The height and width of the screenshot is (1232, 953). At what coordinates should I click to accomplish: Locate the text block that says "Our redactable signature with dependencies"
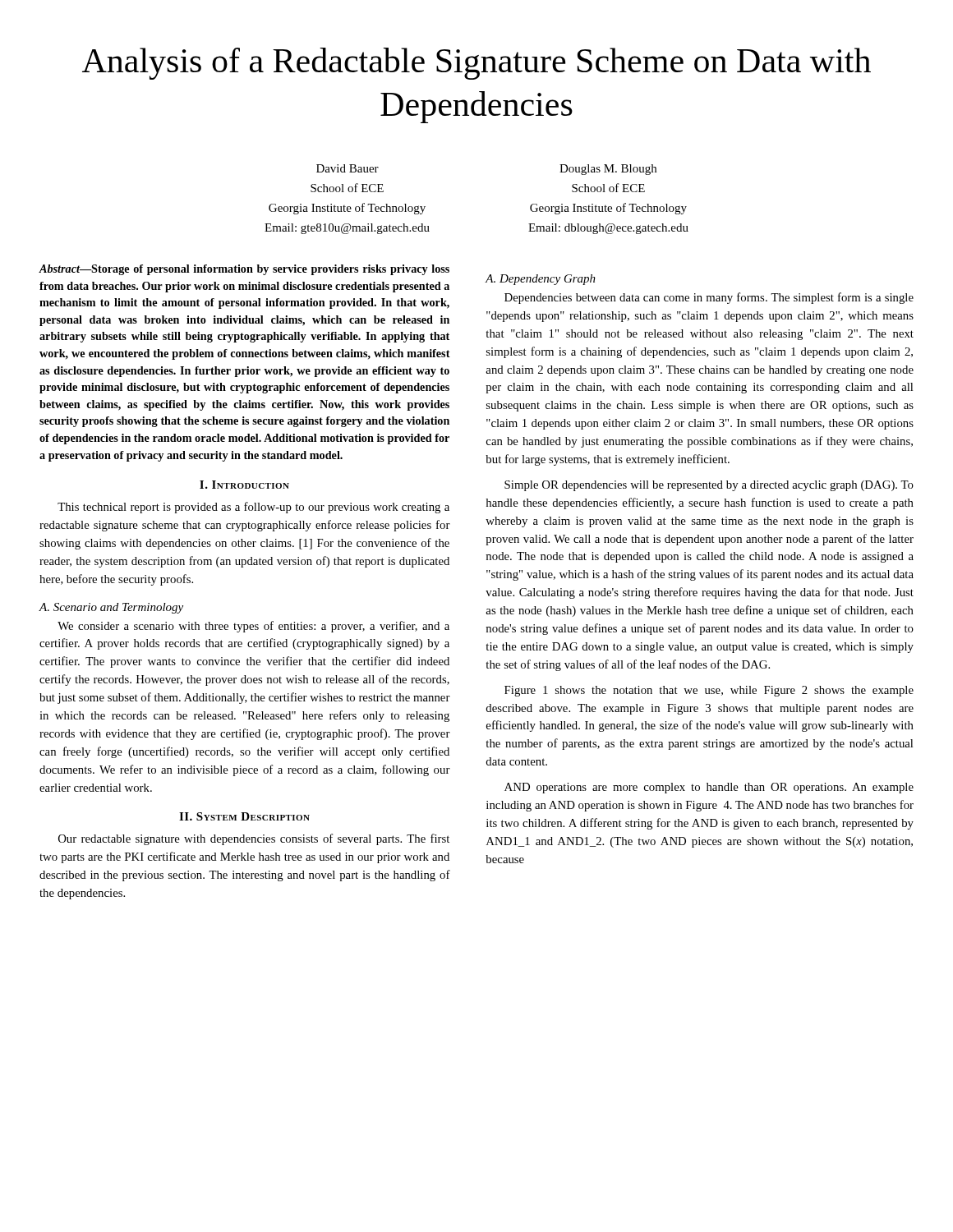pyautogui.click(x=245, y=866)
